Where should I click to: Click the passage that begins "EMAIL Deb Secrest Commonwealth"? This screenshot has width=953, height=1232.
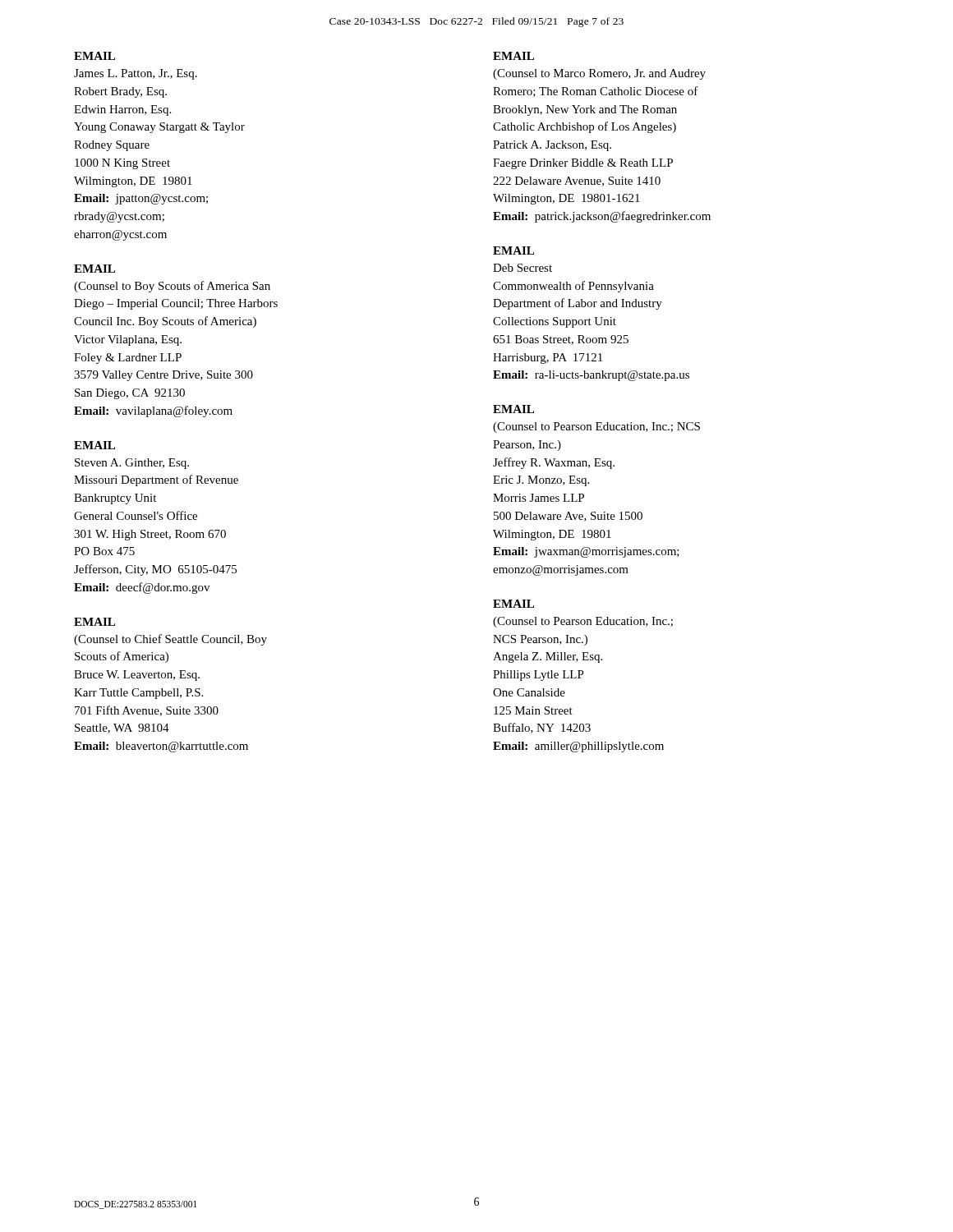pyautogui.click(x=513, y=251)
